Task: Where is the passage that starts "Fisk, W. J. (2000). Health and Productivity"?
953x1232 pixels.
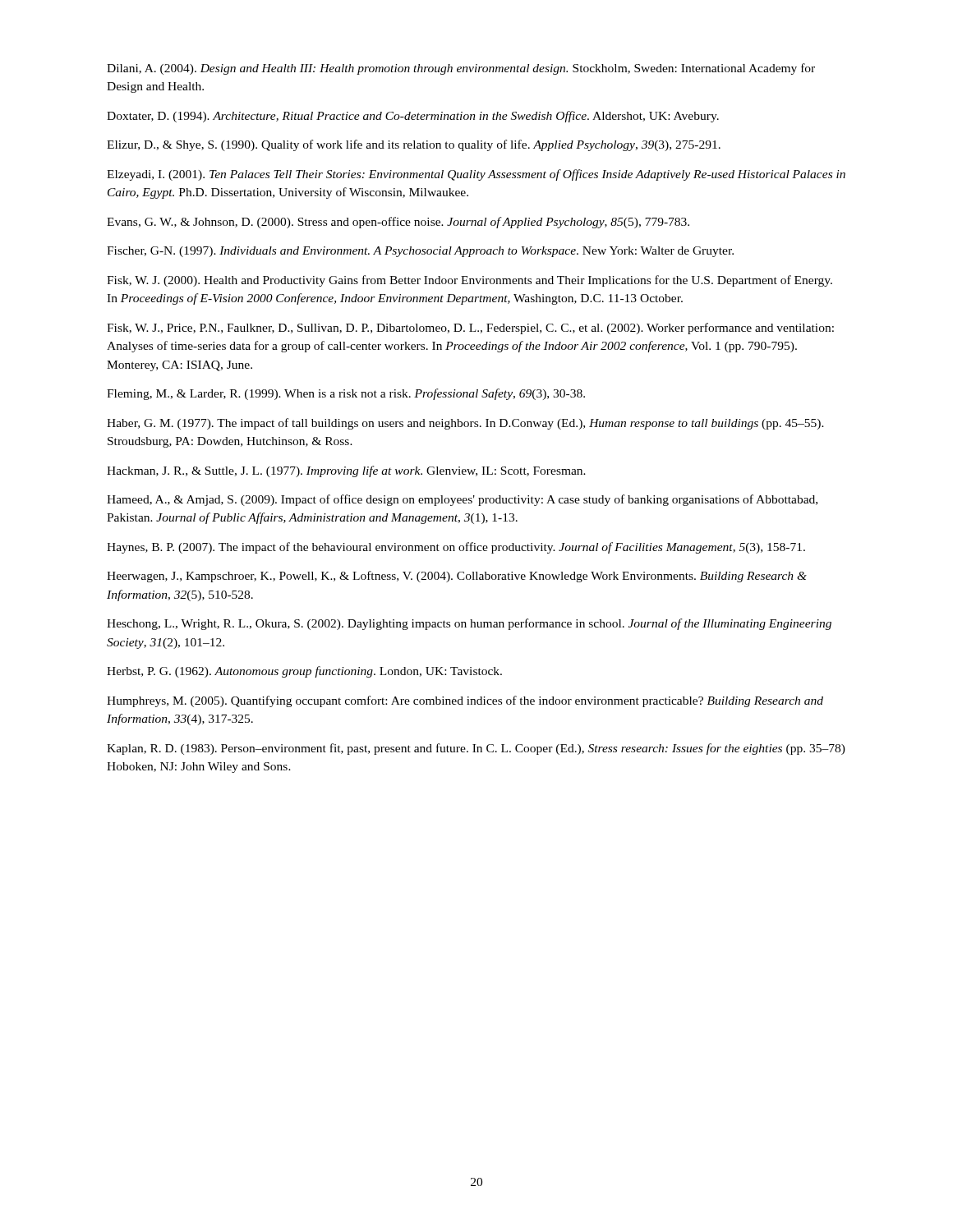Action: [x=470, y=289]
